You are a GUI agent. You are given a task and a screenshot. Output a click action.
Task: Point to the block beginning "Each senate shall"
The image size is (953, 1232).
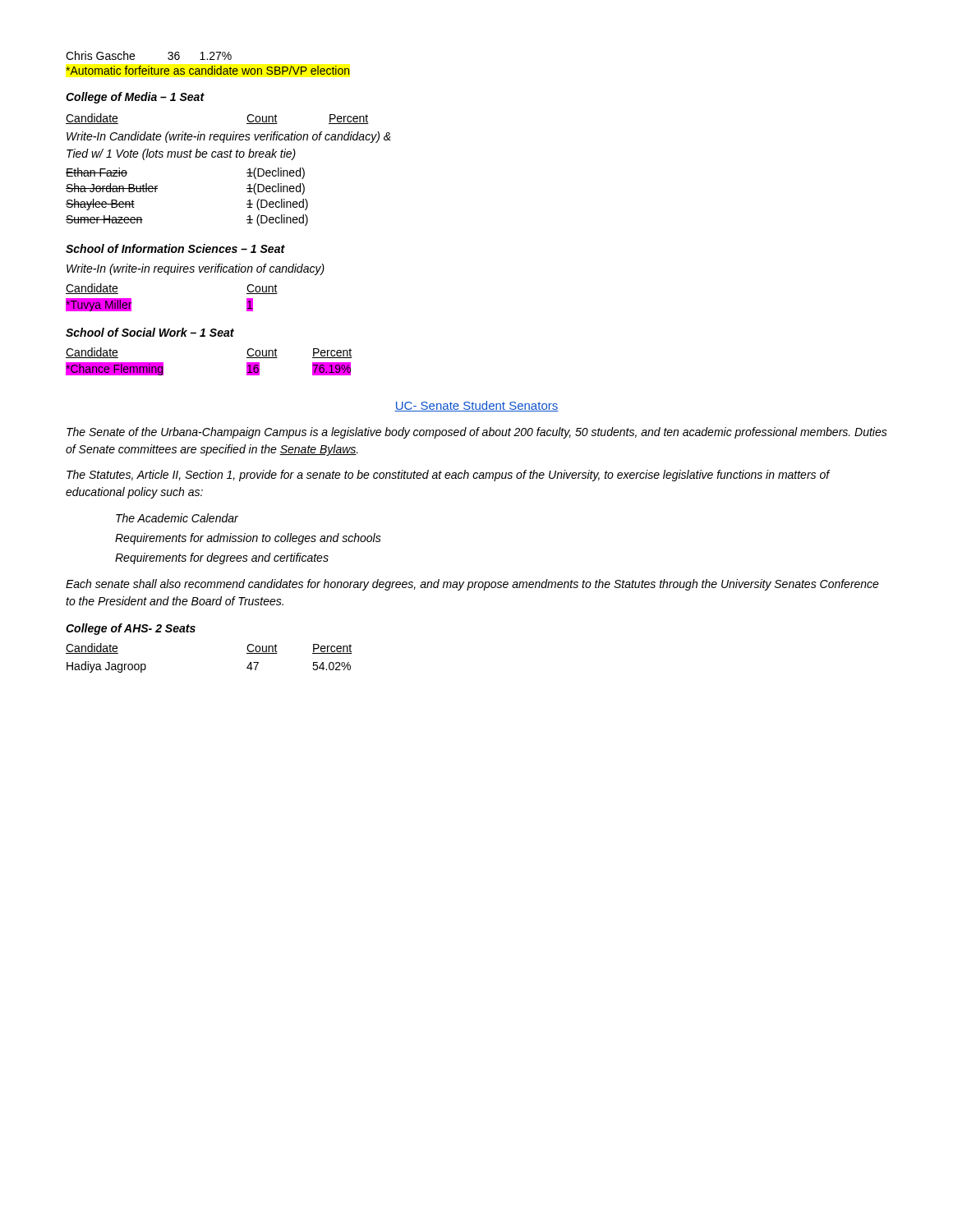click(472, 593)
